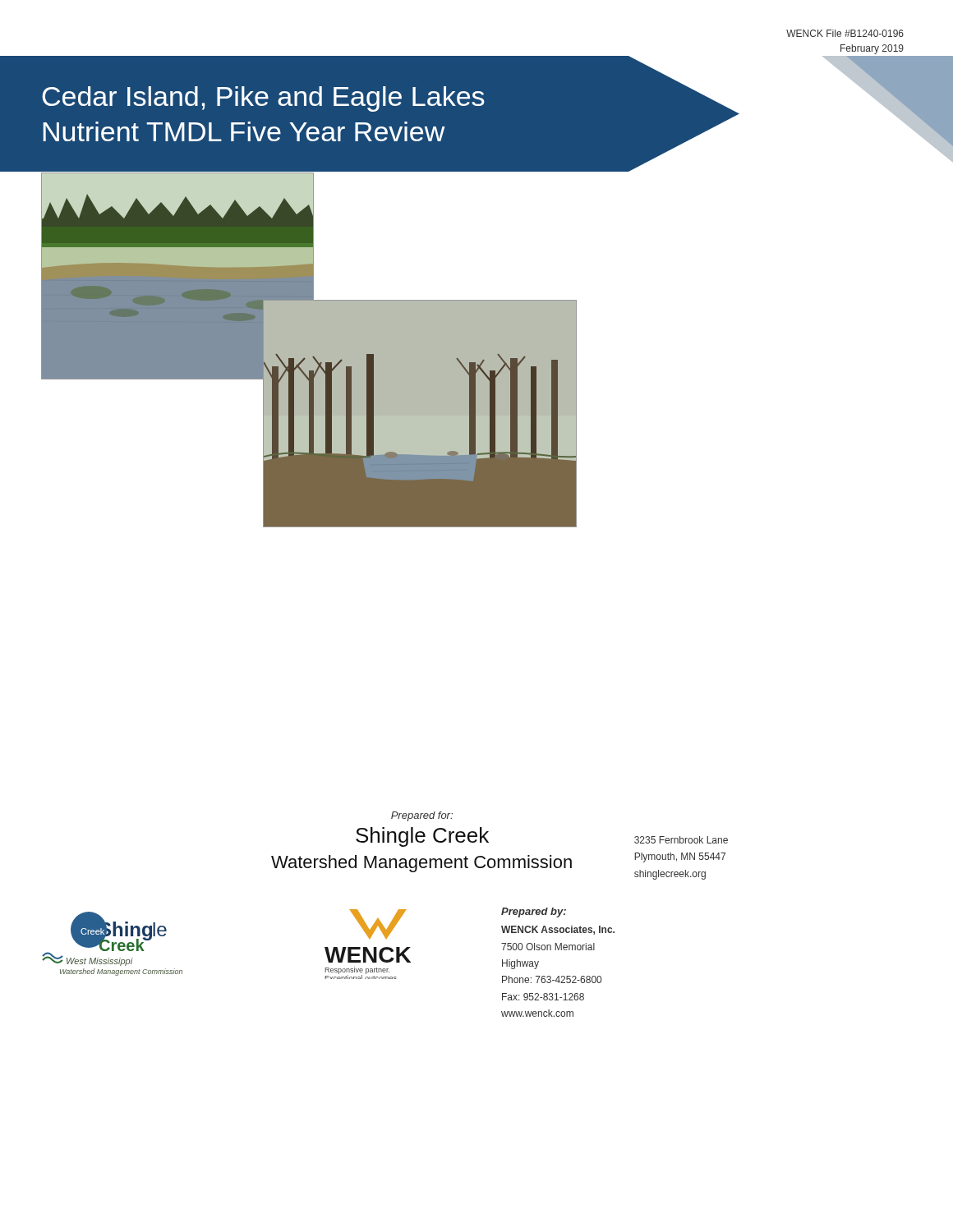
Task: Locate the element starting "Cedar Island, Pike and Eagle LakesNutrient TMDL"
Action: [x=370, y=114]
